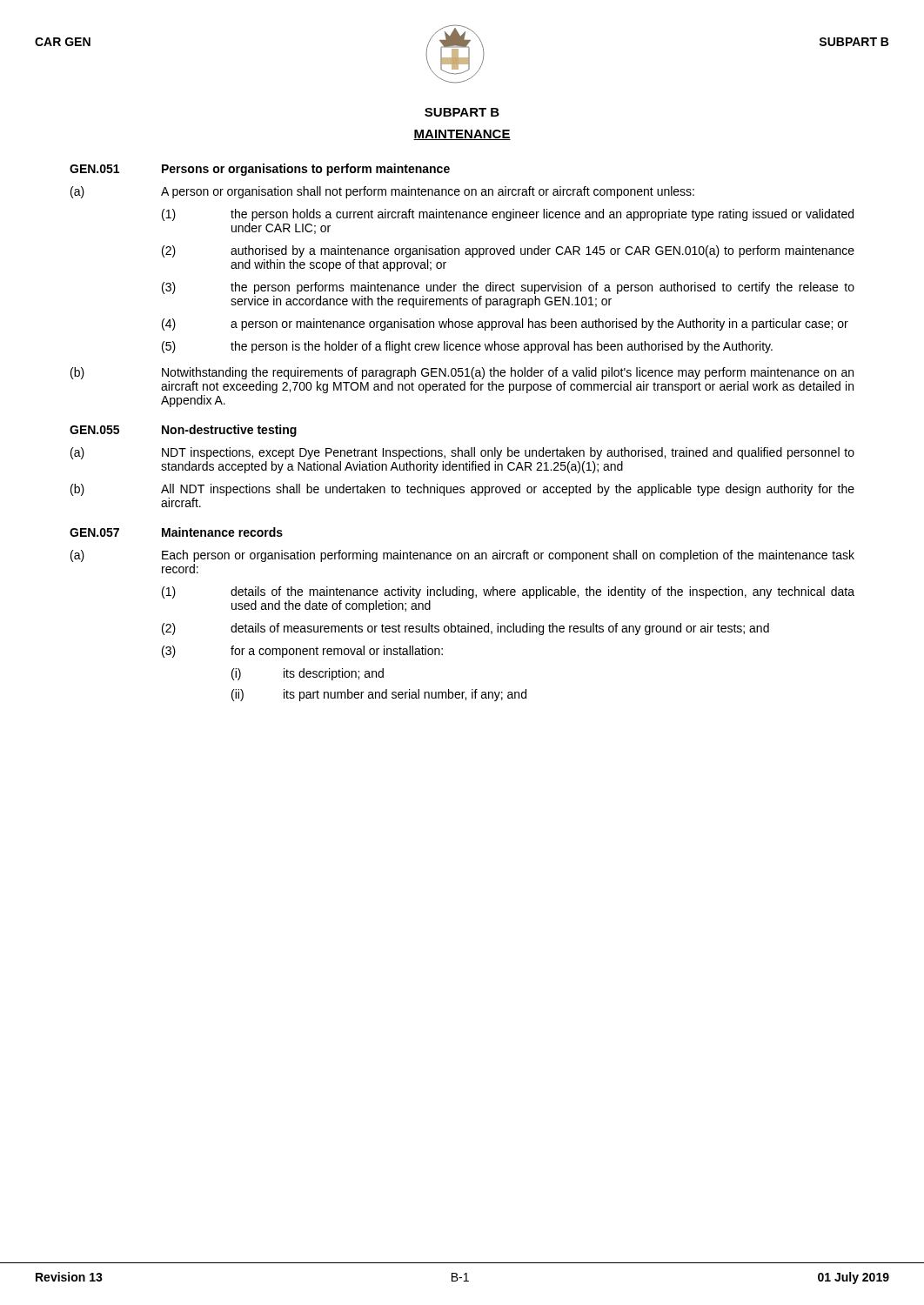924x1305 pixels.
Task: Find the text starting "(1) details of the maintenance activity including,"
Action: (508, 599)
